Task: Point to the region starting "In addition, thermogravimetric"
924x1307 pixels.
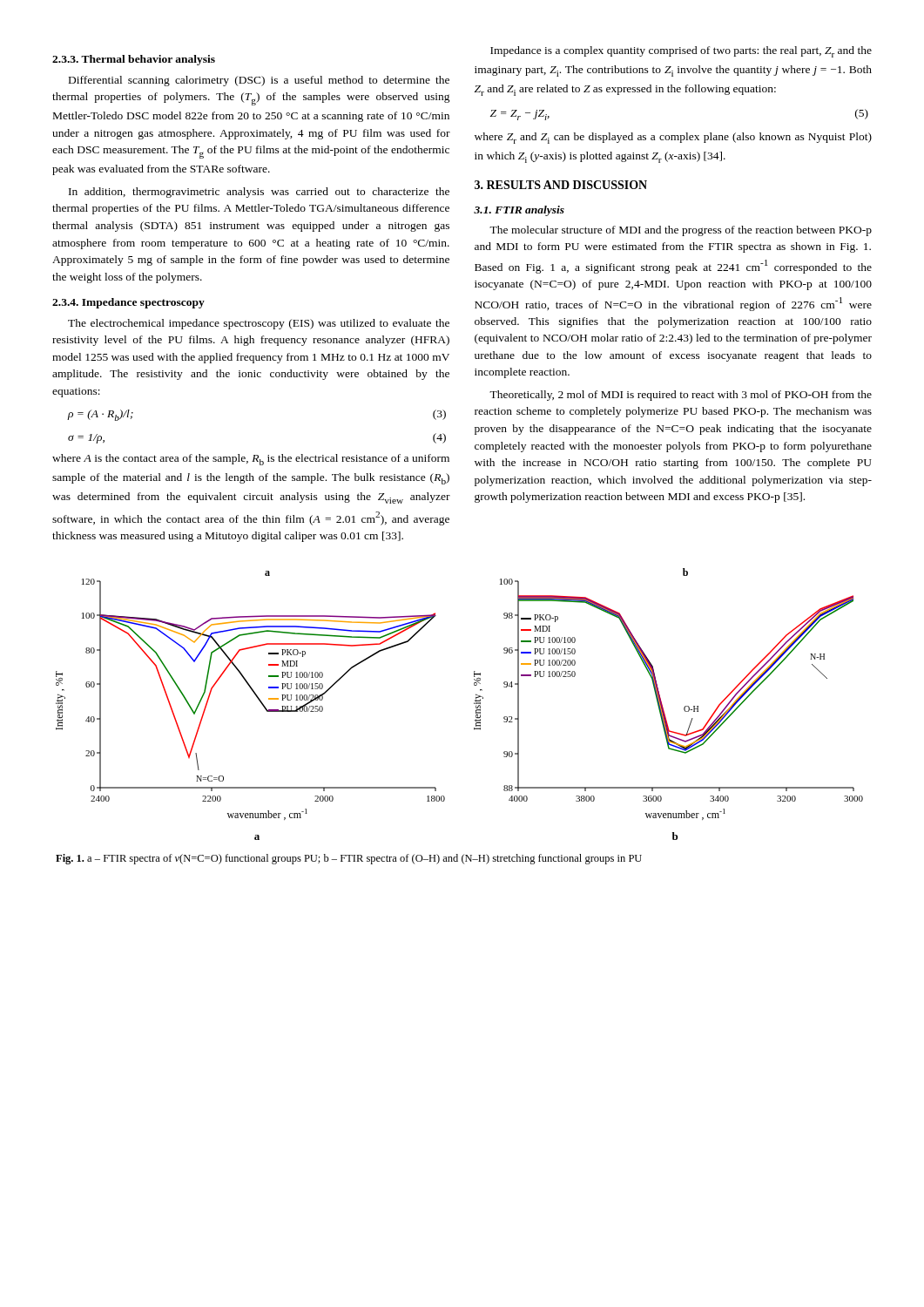Action: [x=251, y=234]
